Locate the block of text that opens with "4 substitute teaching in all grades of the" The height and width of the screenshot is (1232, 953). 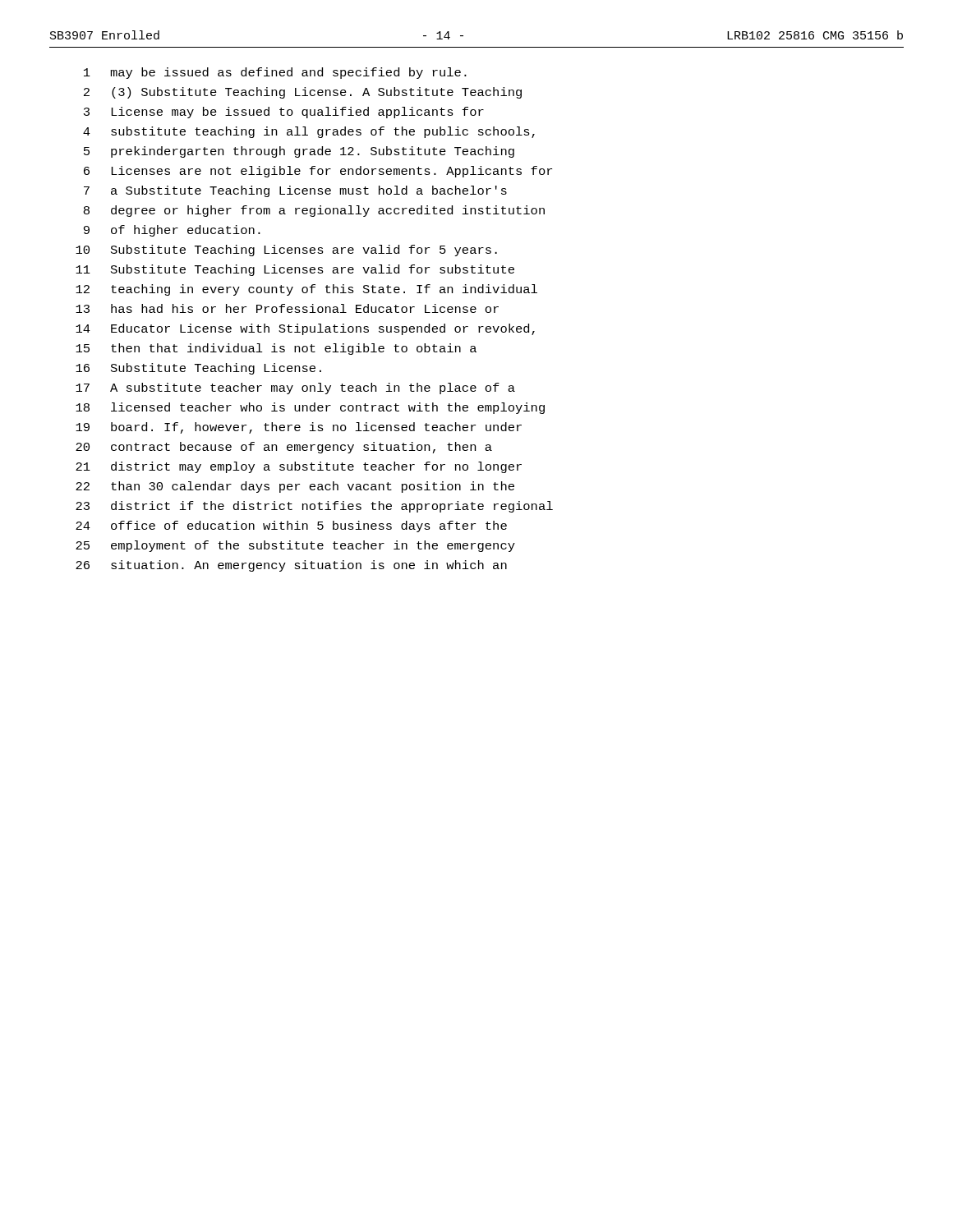[x=476, y=132]
